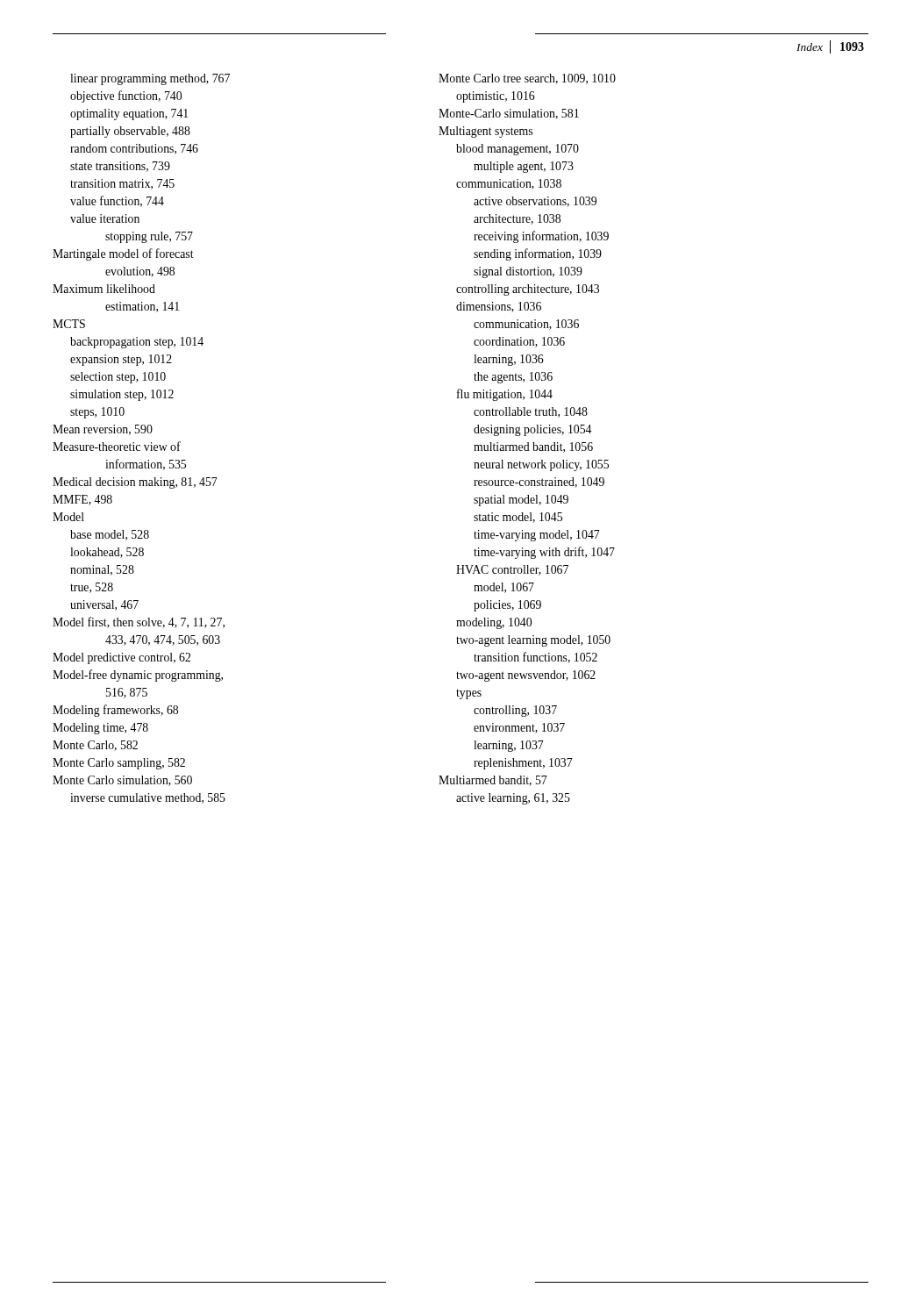Point to "Model predictive control, 62"

[x=122, y=658]
